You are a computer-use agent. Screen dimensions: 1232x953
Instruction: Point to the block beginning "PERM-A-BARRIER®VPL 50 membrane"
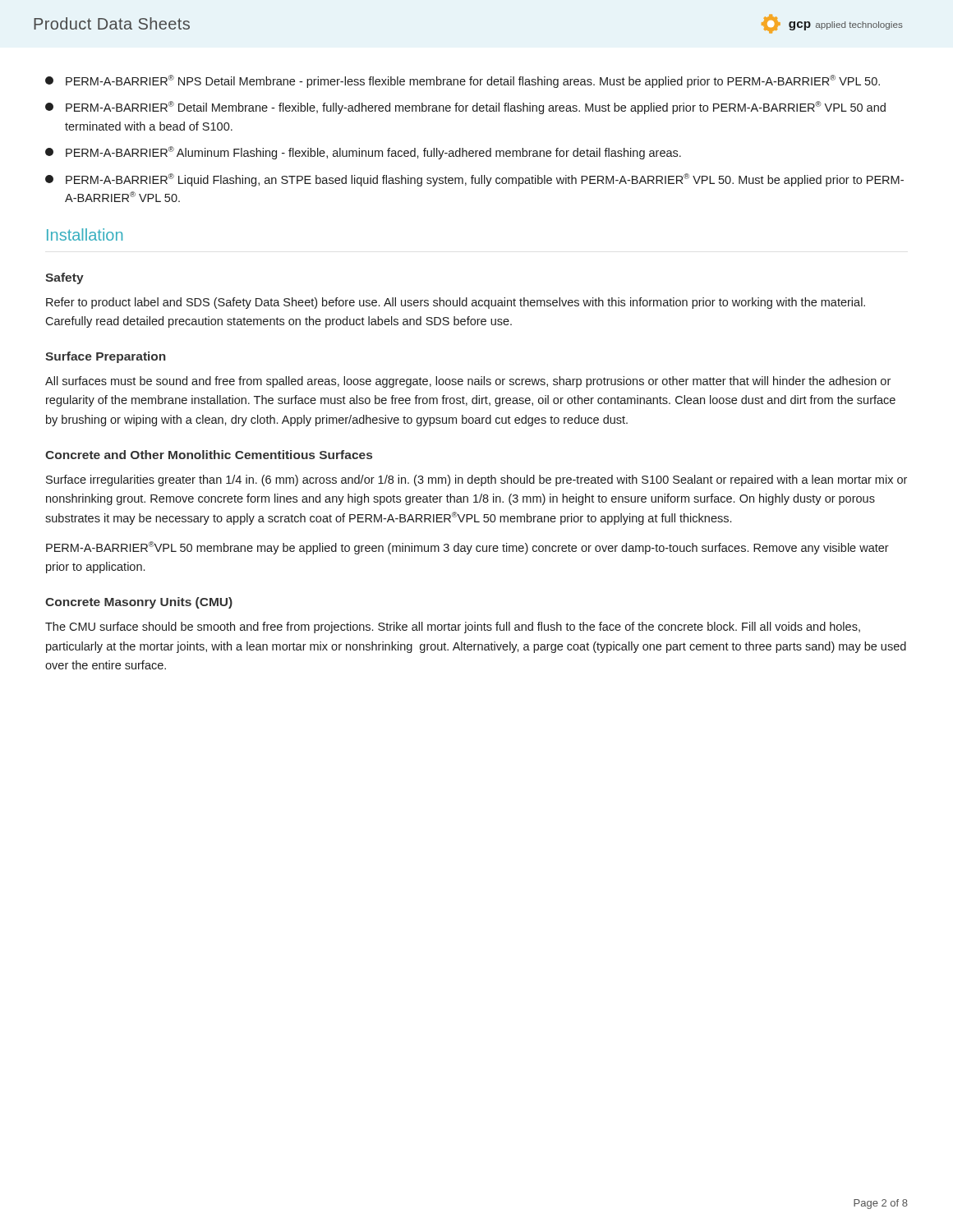(x=467, y=557)
